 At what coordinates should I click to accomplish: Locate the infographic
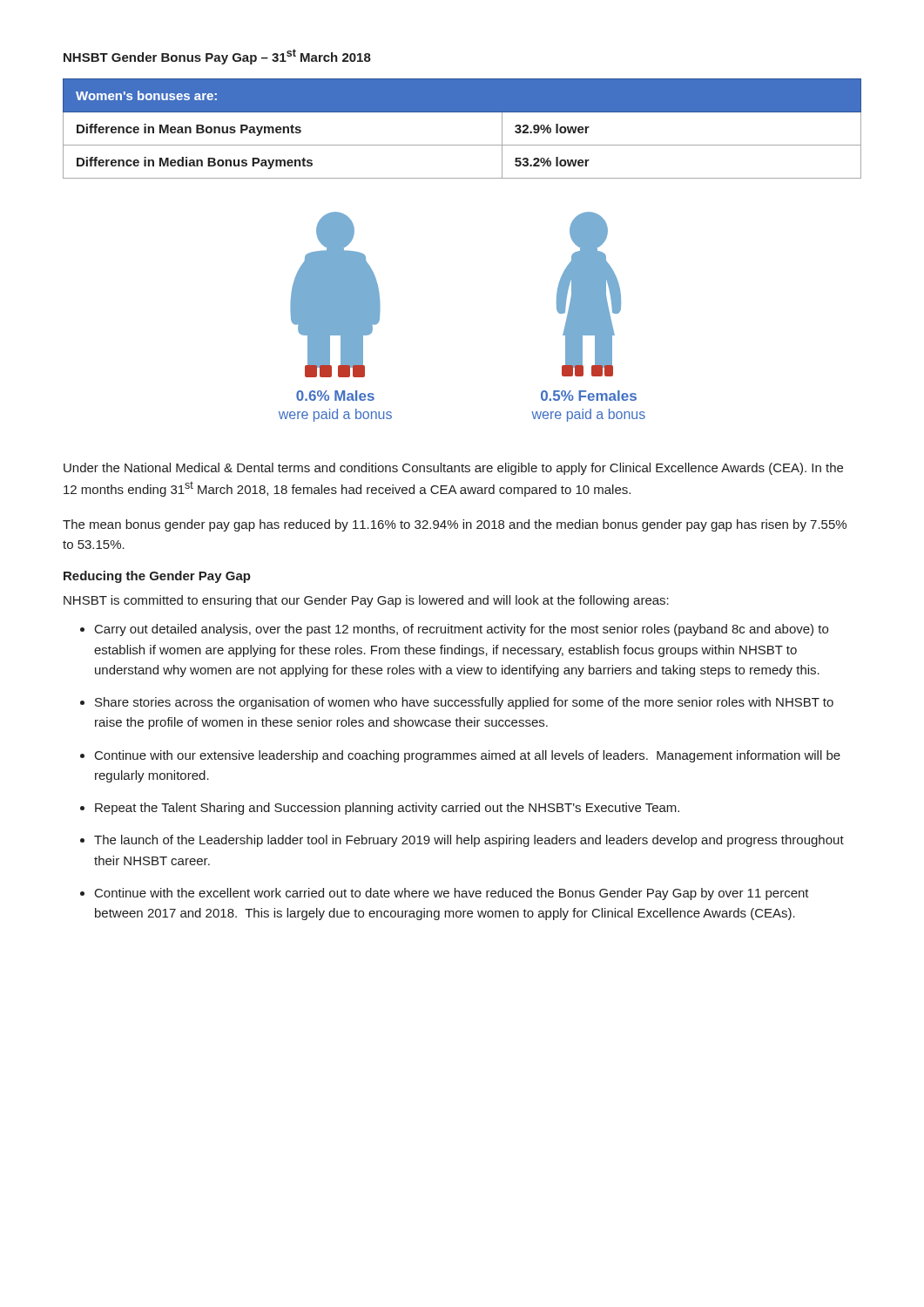462,315
